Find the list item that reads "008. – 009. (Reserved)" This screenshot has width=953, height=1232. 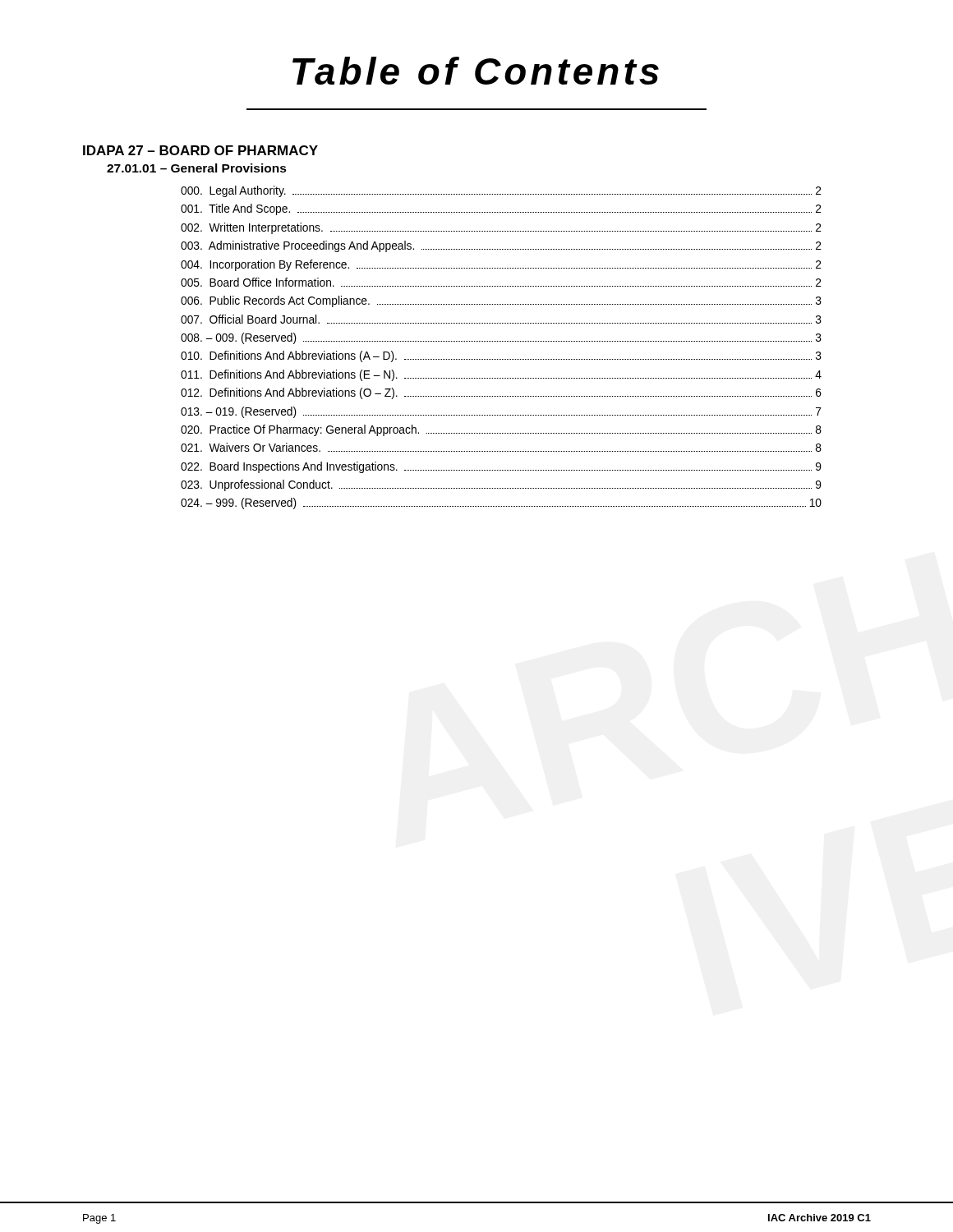point(501,338)
